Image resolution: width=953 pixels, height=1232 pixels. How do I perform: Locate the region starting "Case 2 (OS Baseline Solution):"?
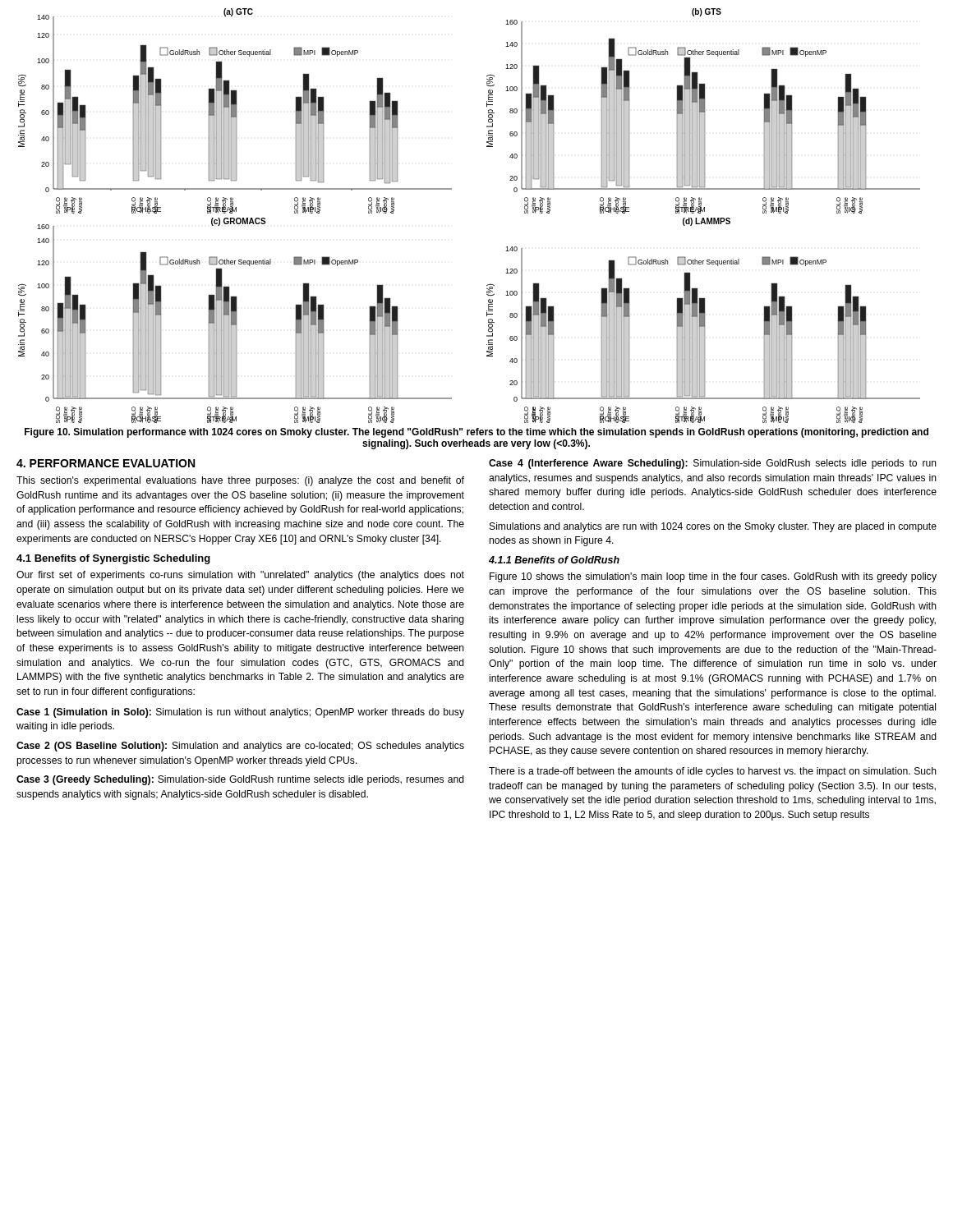[x=240, y=753]
